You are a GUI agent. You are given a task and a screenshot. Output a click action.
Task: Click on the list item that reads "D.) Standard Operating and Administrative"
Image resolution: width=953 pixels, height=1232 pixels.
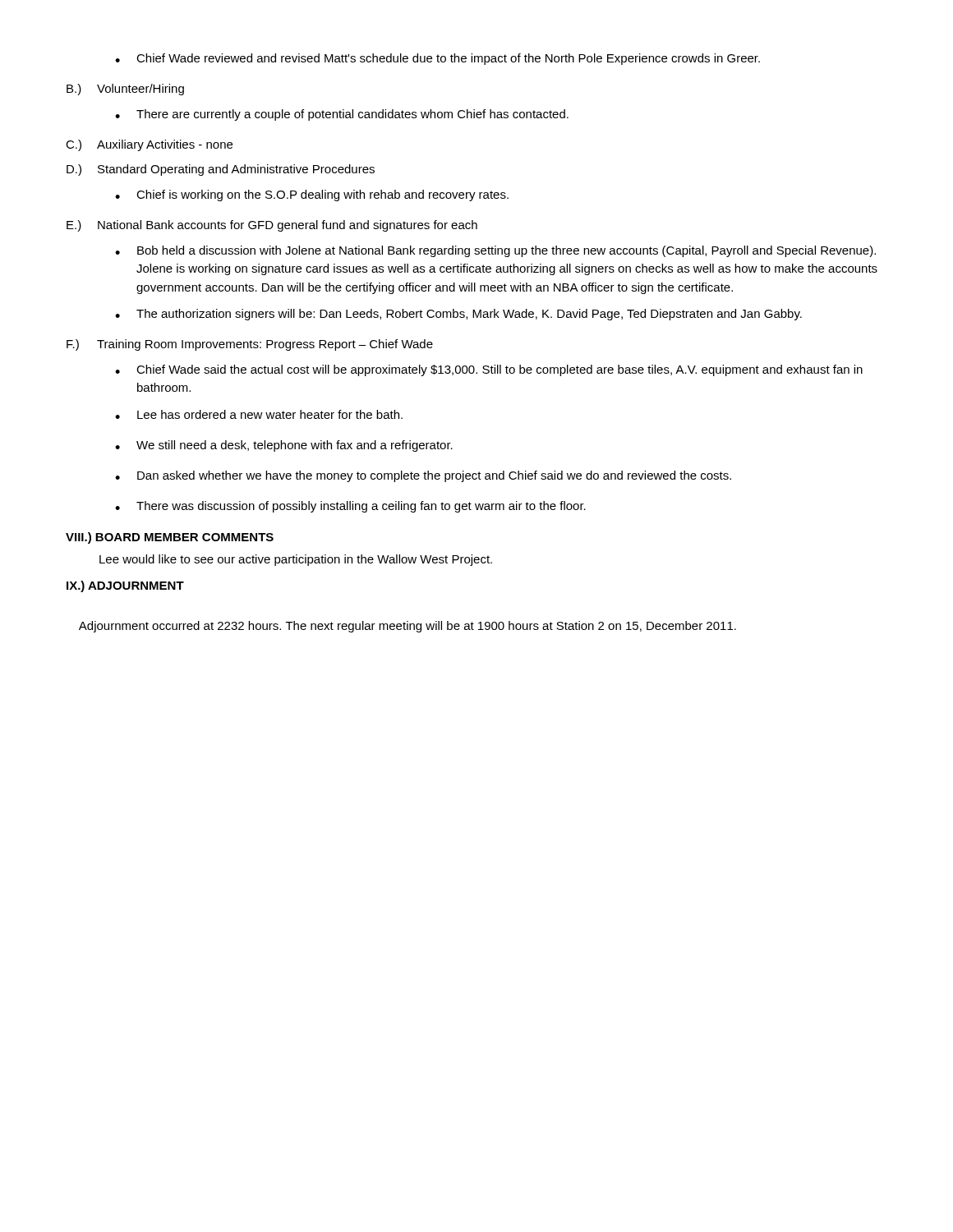[221, 170]
